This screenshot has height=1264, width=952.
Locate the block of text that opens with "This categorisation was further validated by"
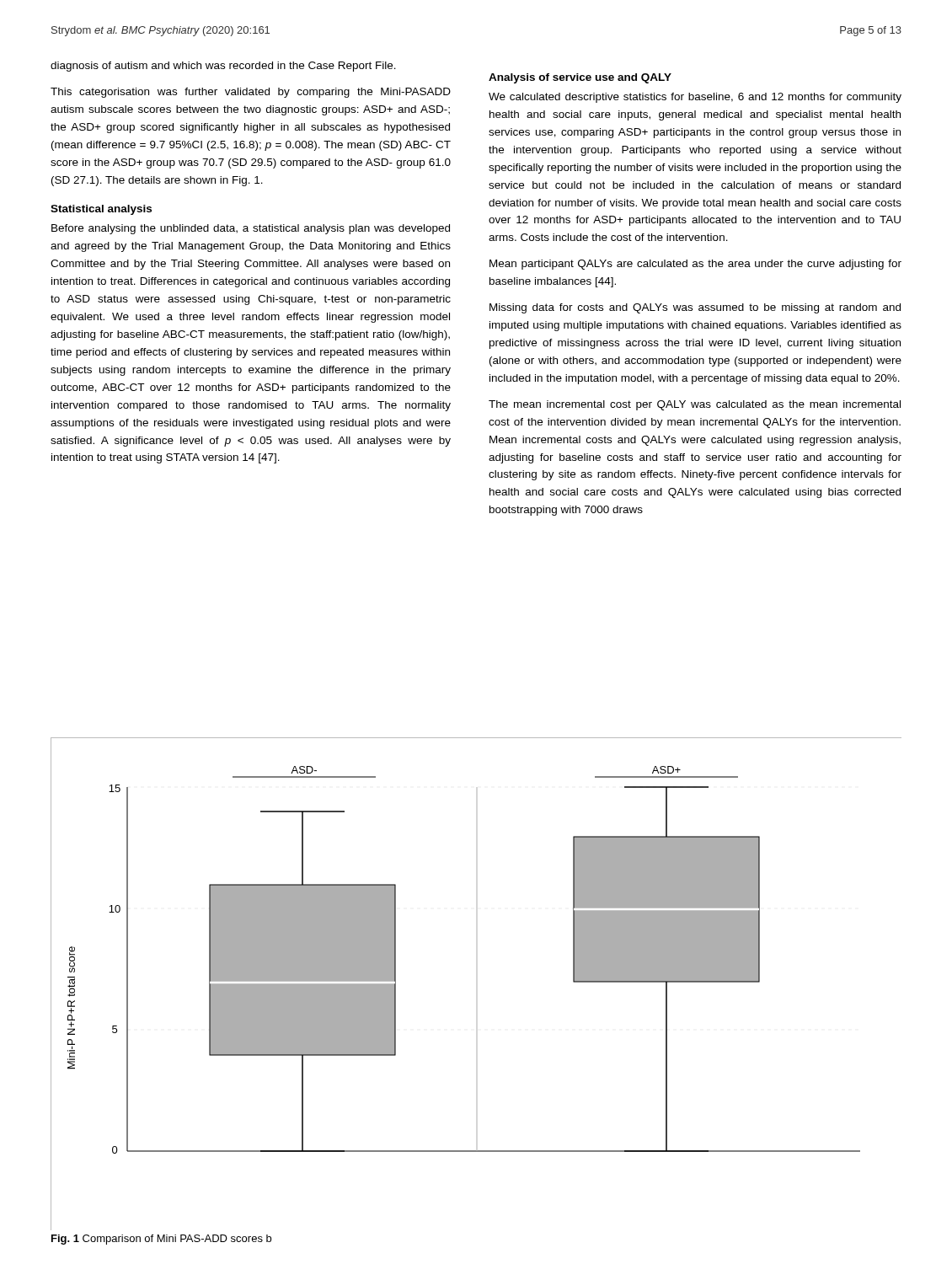click(x=251, y=135)
